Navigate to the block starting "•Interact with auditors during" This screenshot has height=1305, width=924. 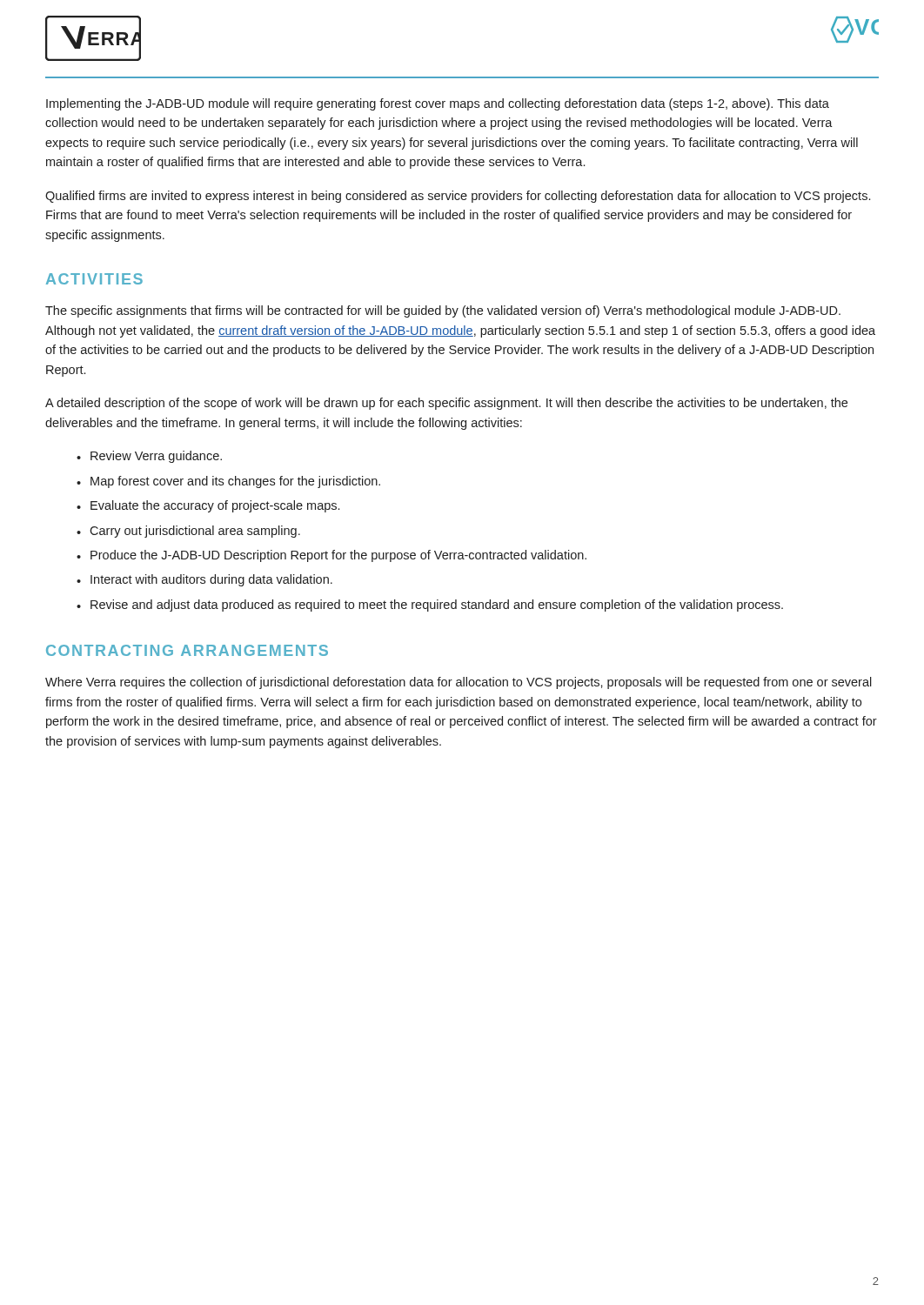[x=205, y=581]
